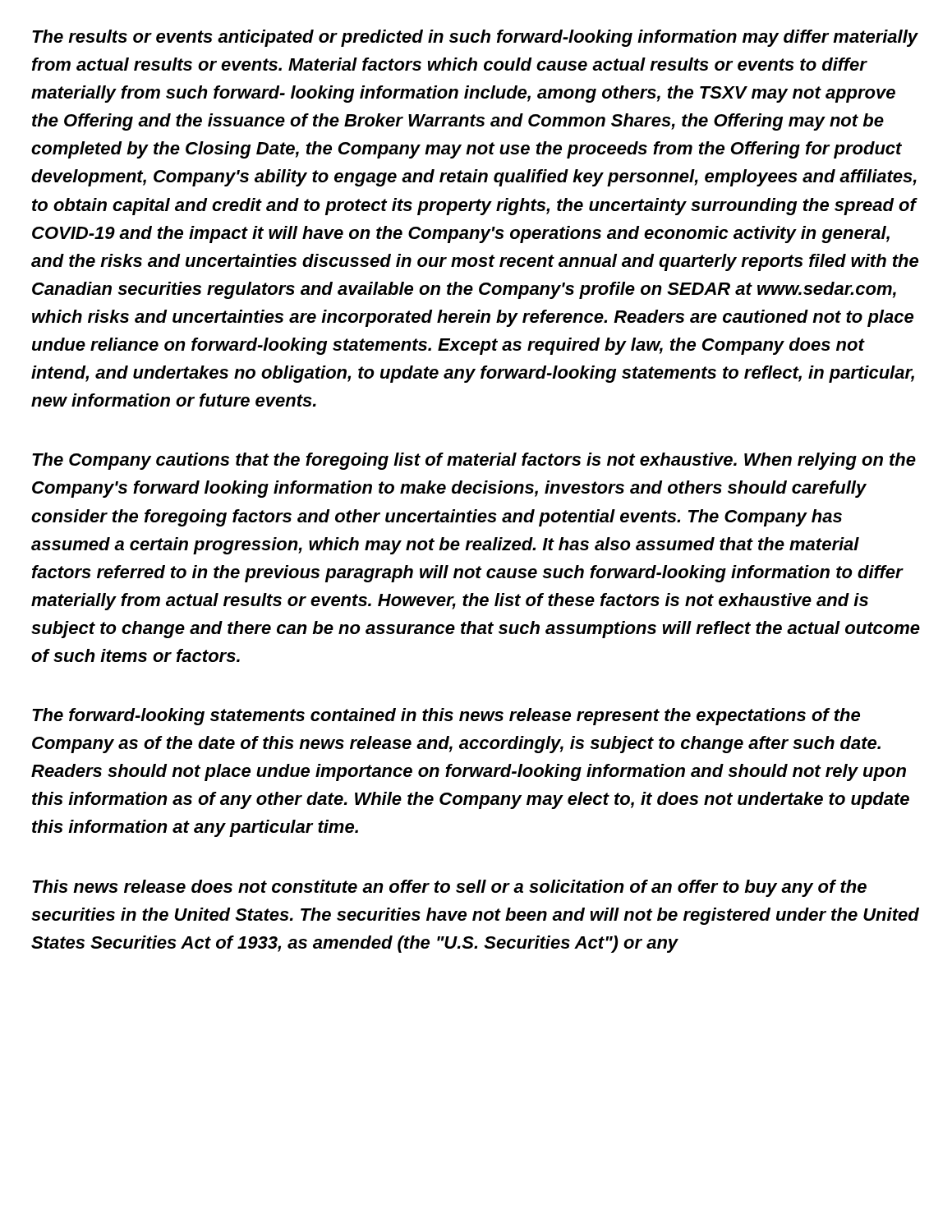Navigate to the region starting "The Company cautions that the foregoing"
This screenshot has width=952, height=1232.
(x=476, y=558)
